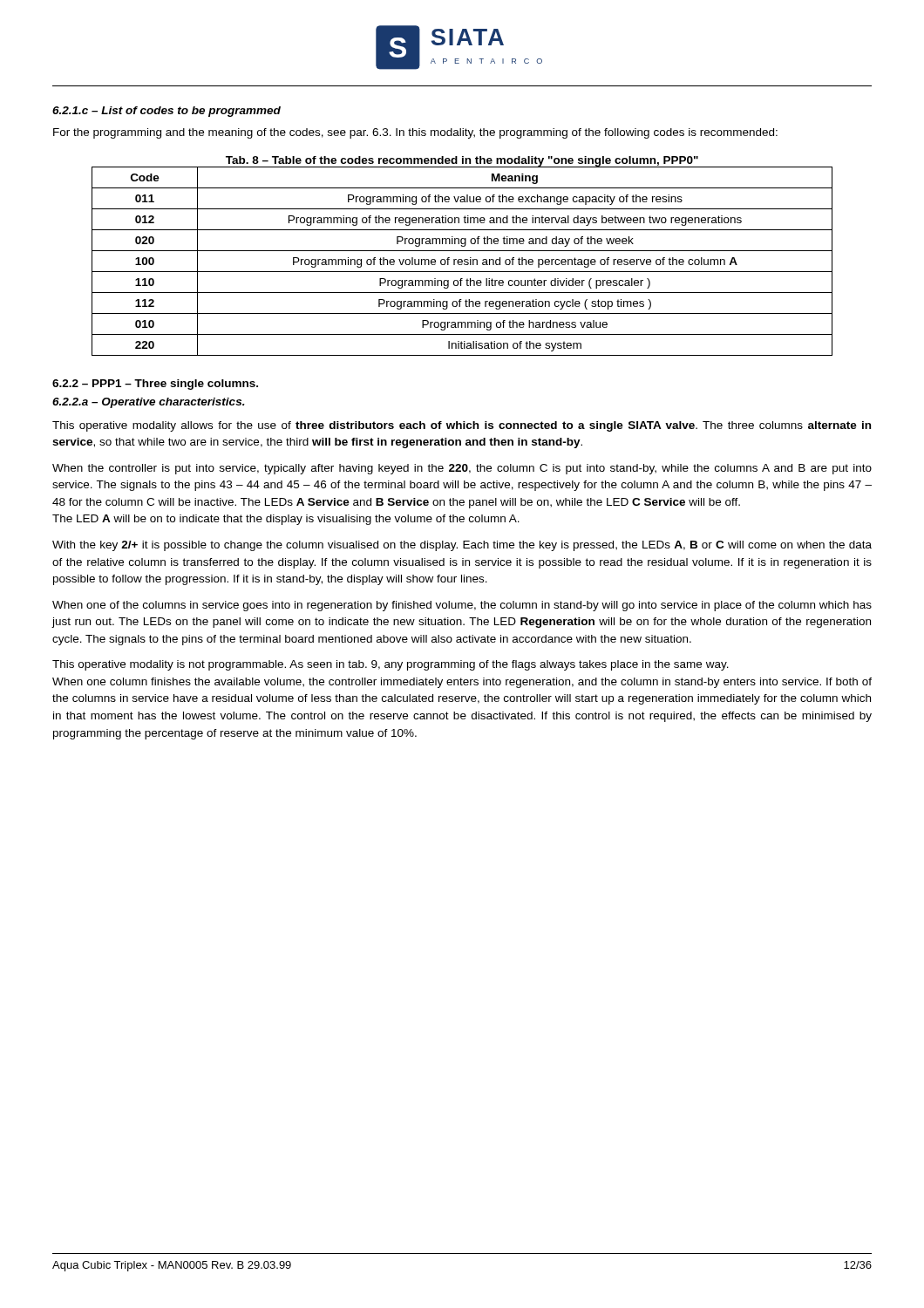Navigate to the block starting "6.2.2.a – Operative characteristics."
Image resolution: width=924 pixels, height=1308 pixels.
click(149, 401)
